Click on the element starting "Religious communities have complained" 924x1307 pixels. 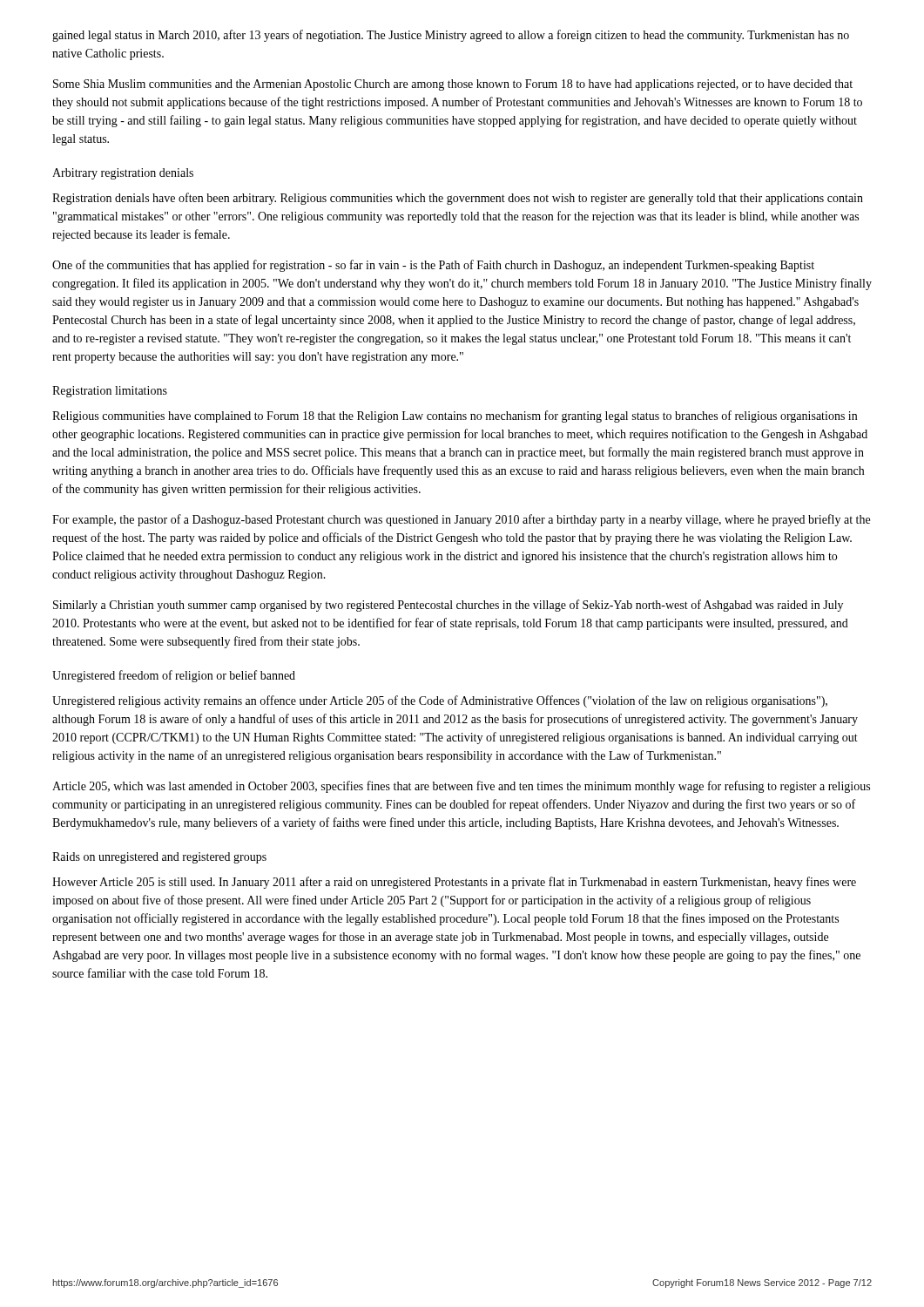[x=460, y=453]
